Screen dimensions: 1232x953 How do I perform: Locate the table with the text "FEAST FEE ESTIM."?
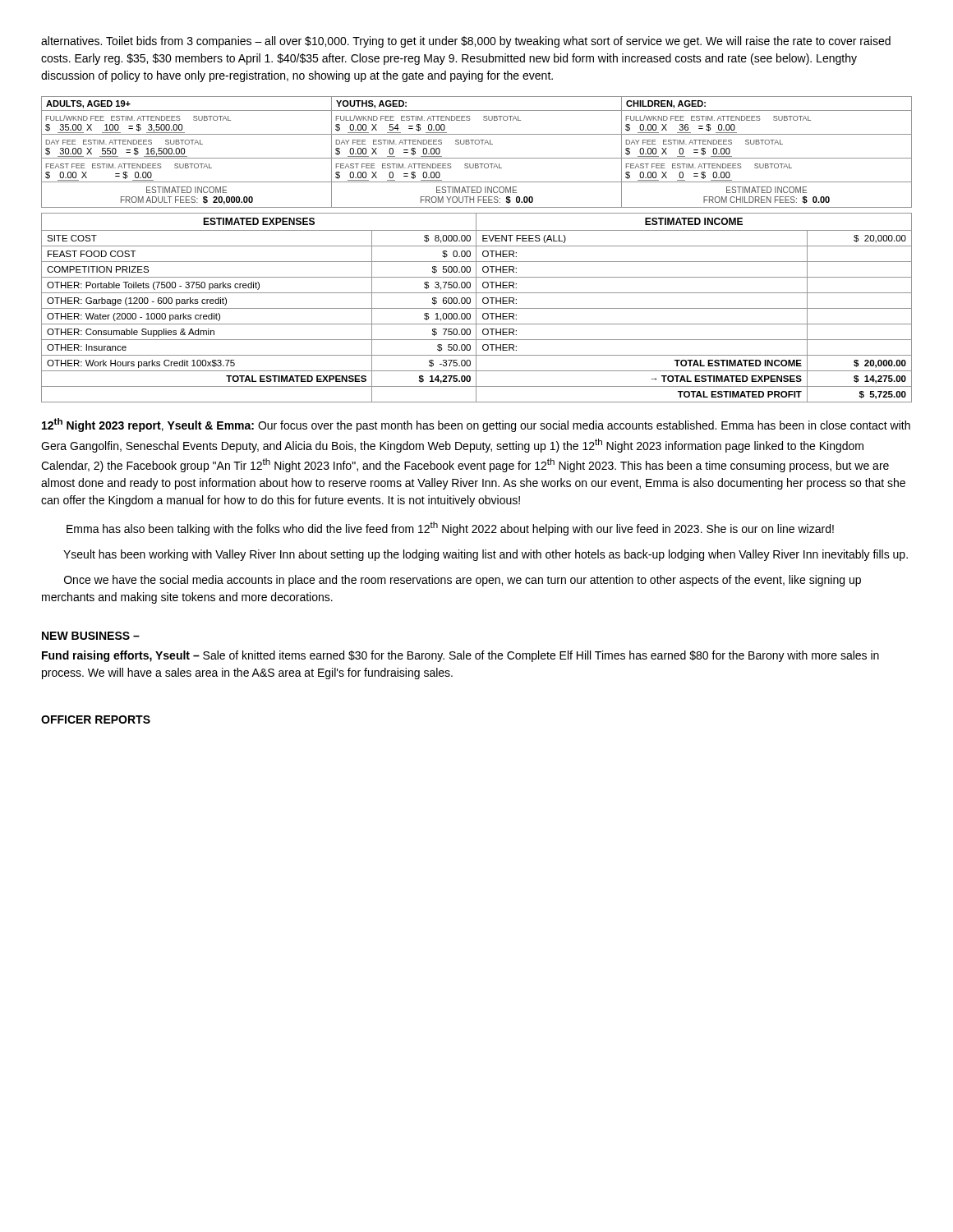pos(476,152)
